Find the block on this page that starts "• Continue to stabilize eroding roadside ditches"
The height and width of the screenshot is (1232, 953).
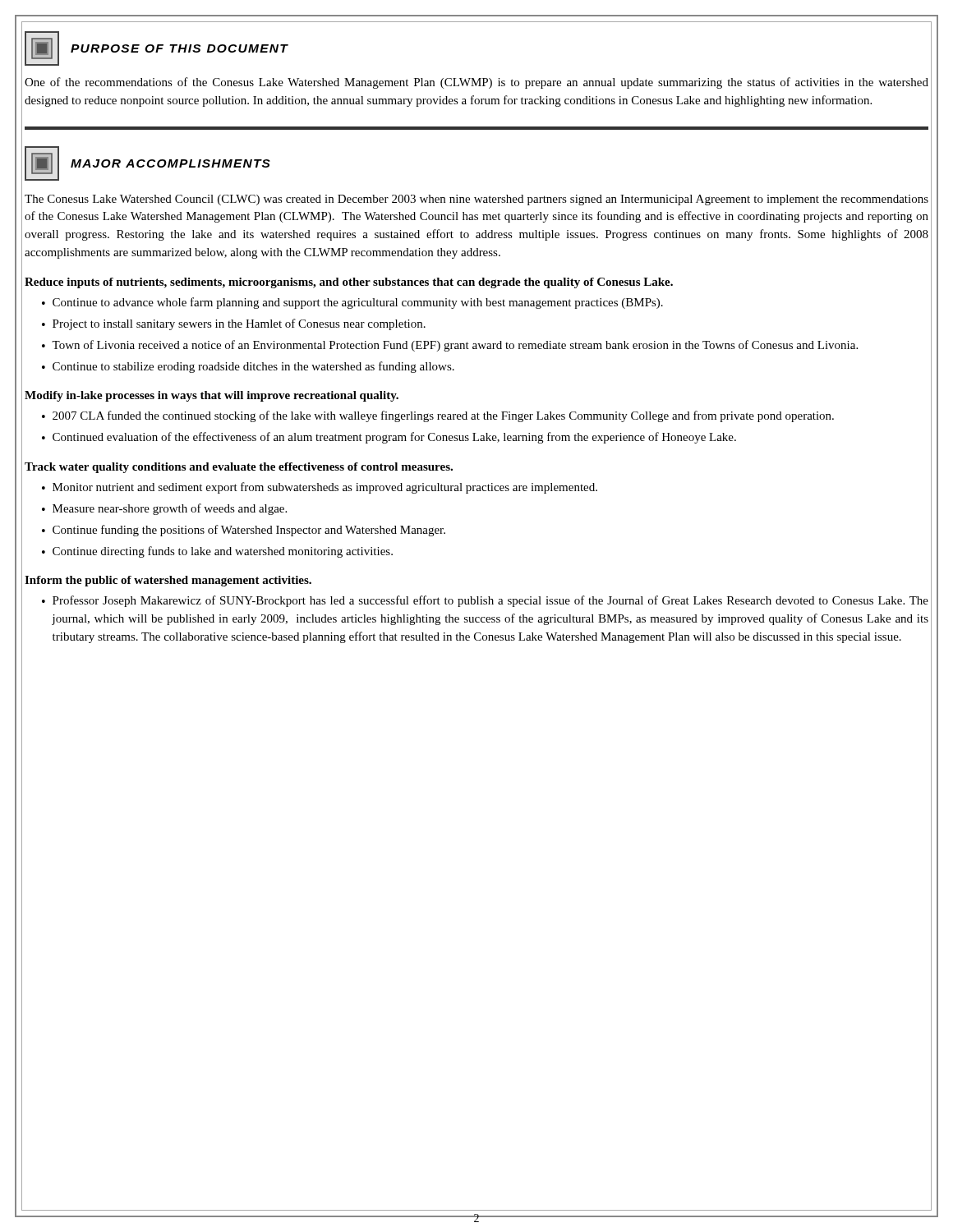coord(248,367)
